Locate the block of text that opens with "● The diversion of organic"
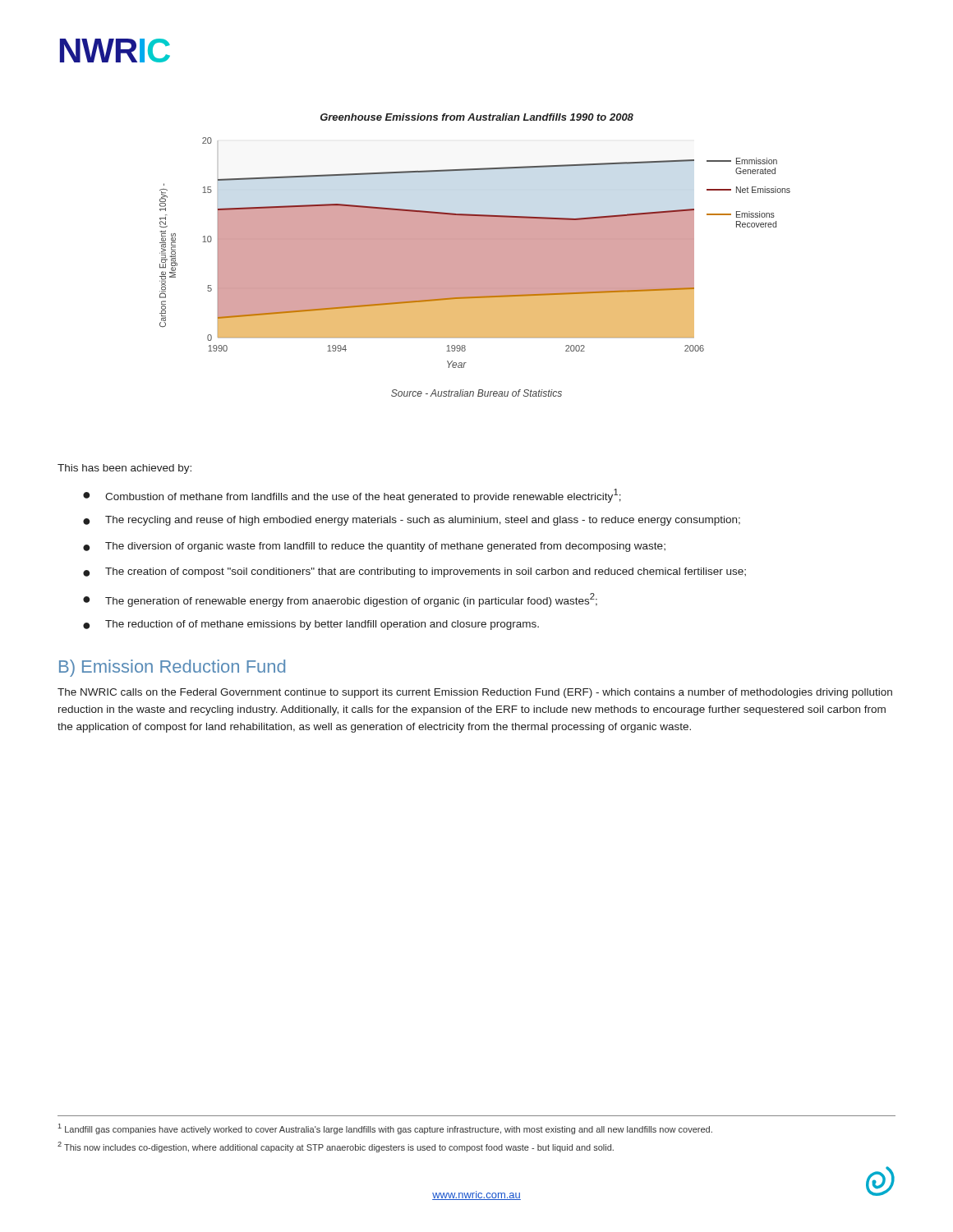Image resolution: width=953 pixels, height=1232 pixels. click(x=374, y=547)
